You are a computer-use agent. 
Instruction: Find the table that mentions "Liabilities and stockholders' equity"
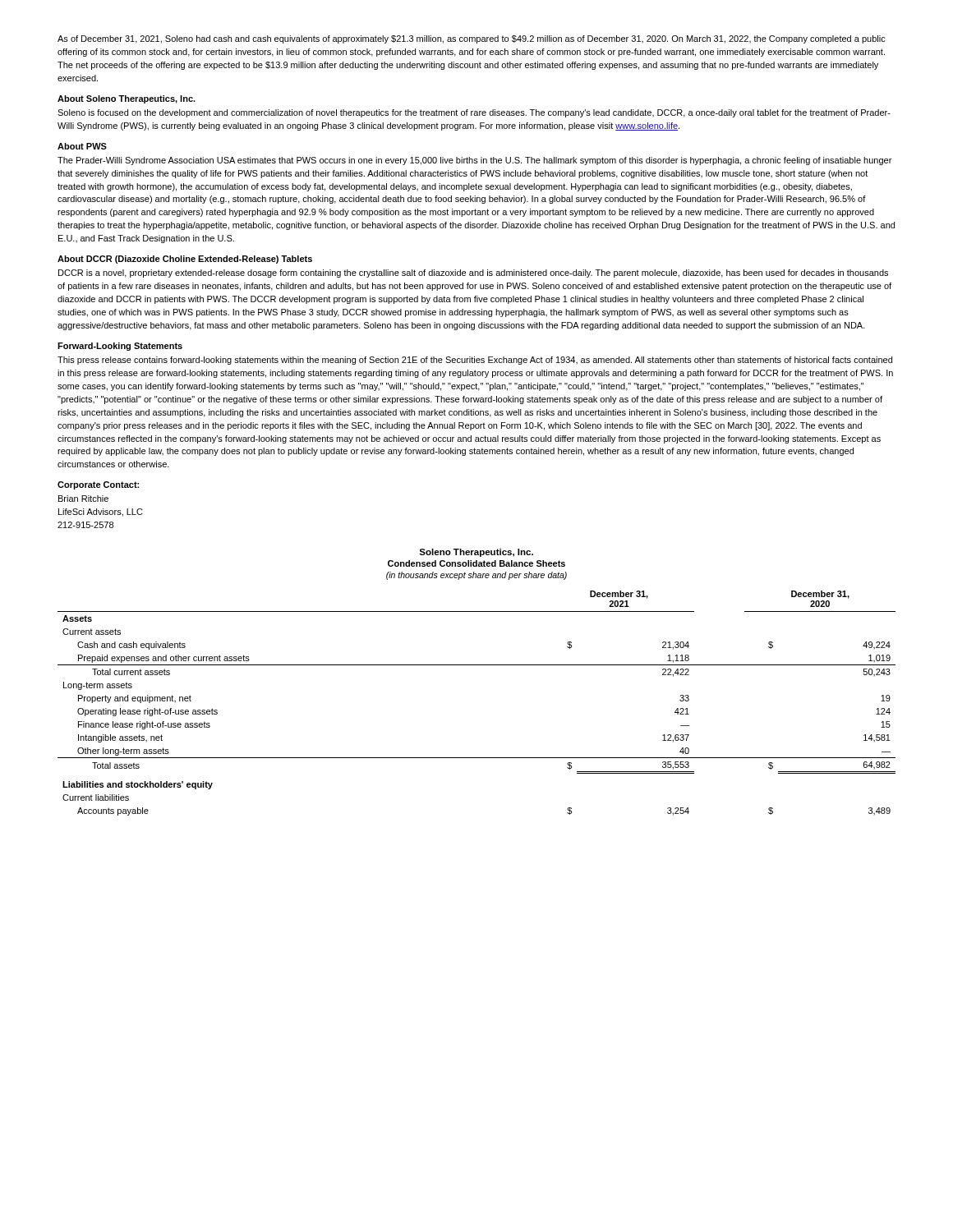(x=476, y=702)
